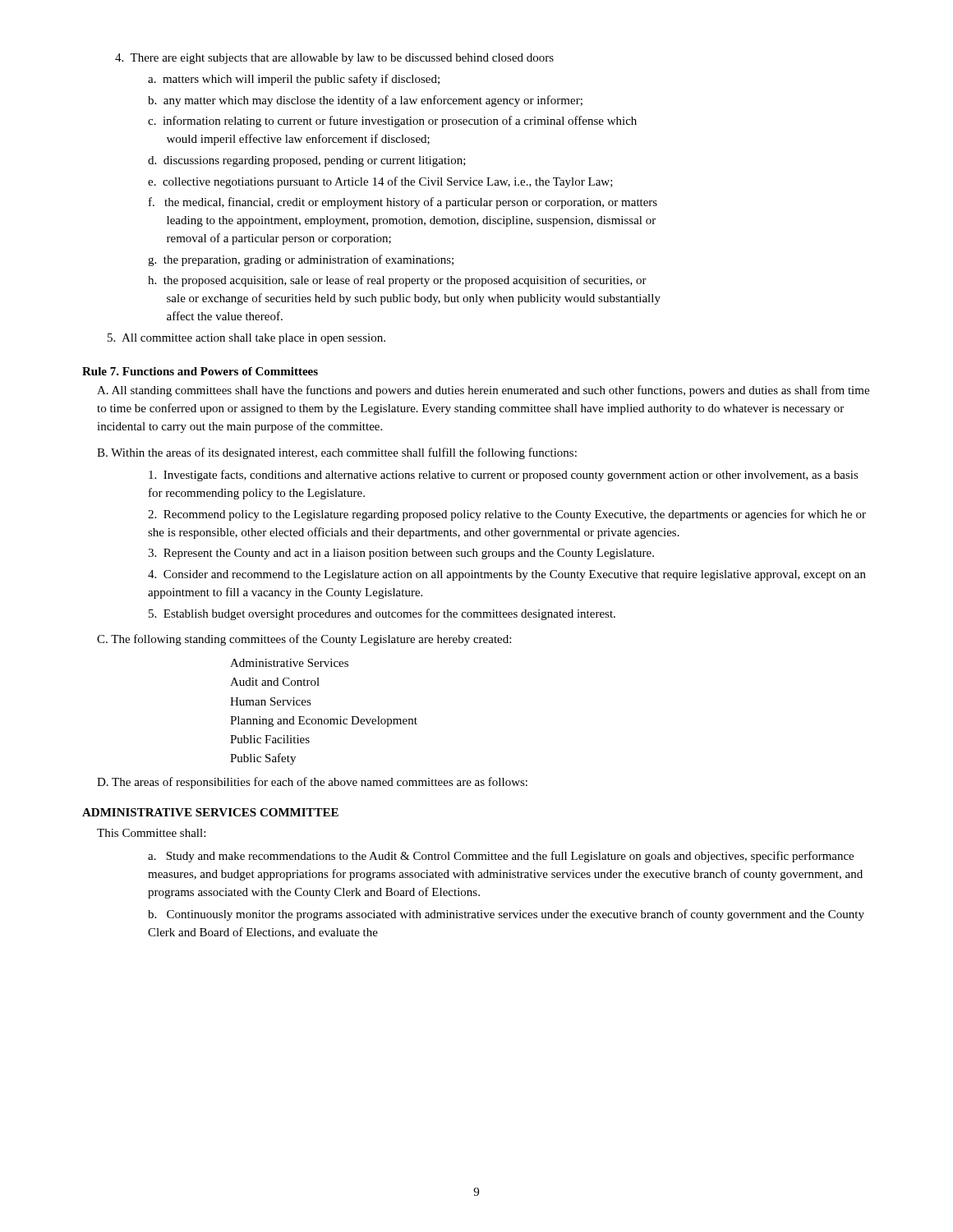Viewport: 953px width, 1232px height.
Task: Locate the list item with the text "f. the medical, financial,"
Action: click(x=403, y=220)
